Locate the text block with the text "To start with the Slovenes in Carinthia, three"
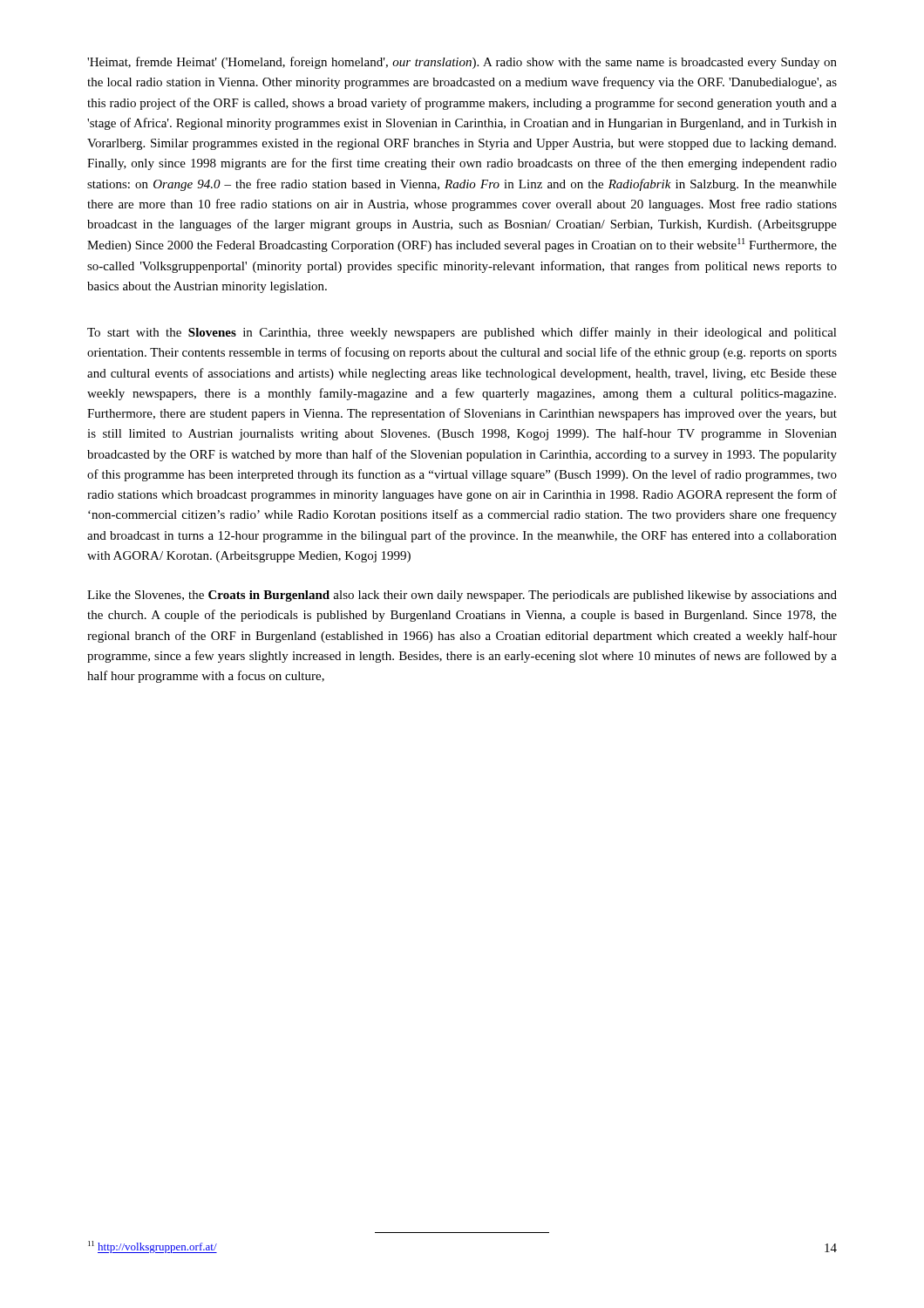The width and height of the screenshot is (924, 1308). coord(462,444)
